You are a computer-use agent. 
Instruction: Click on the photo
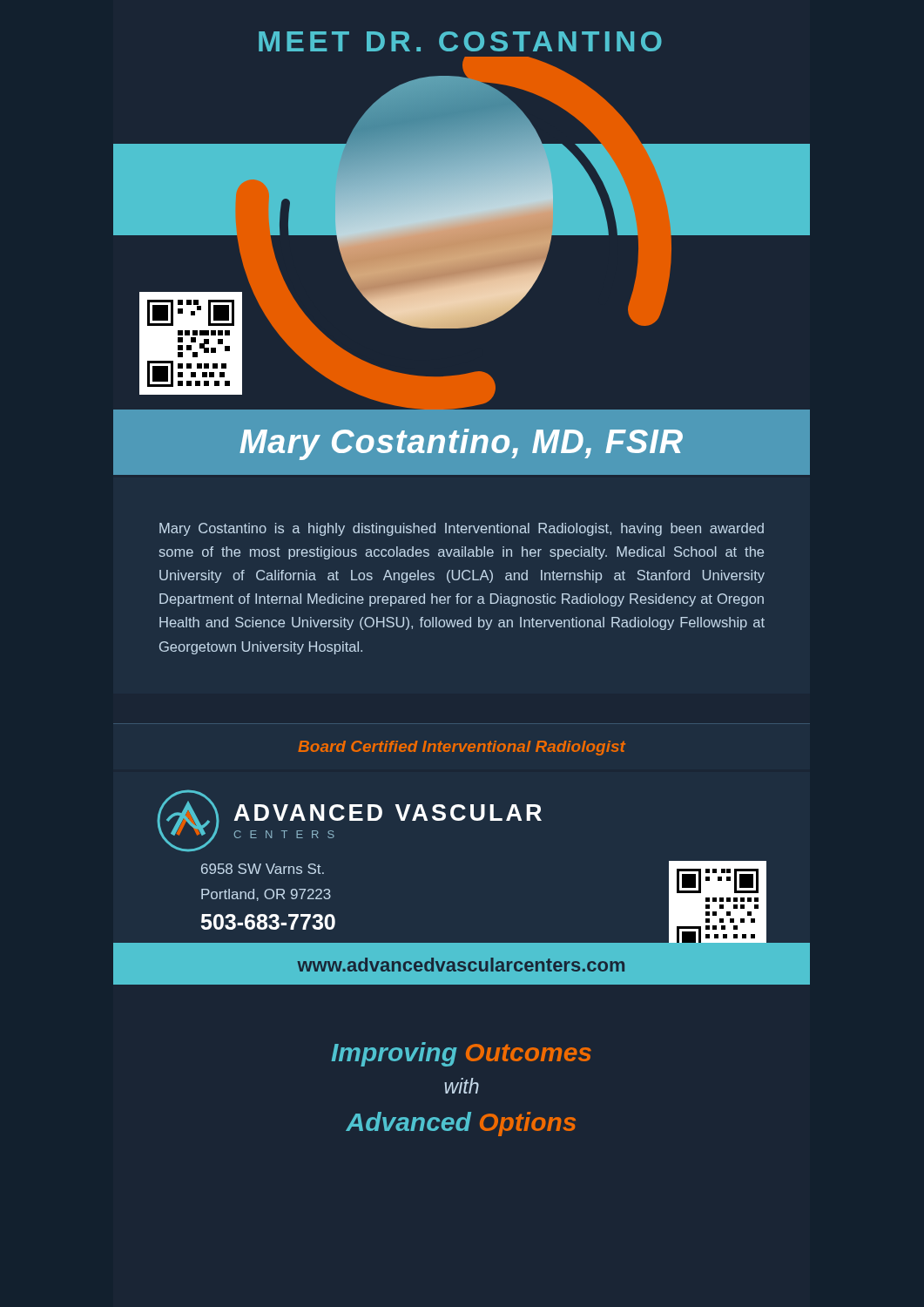462,240
